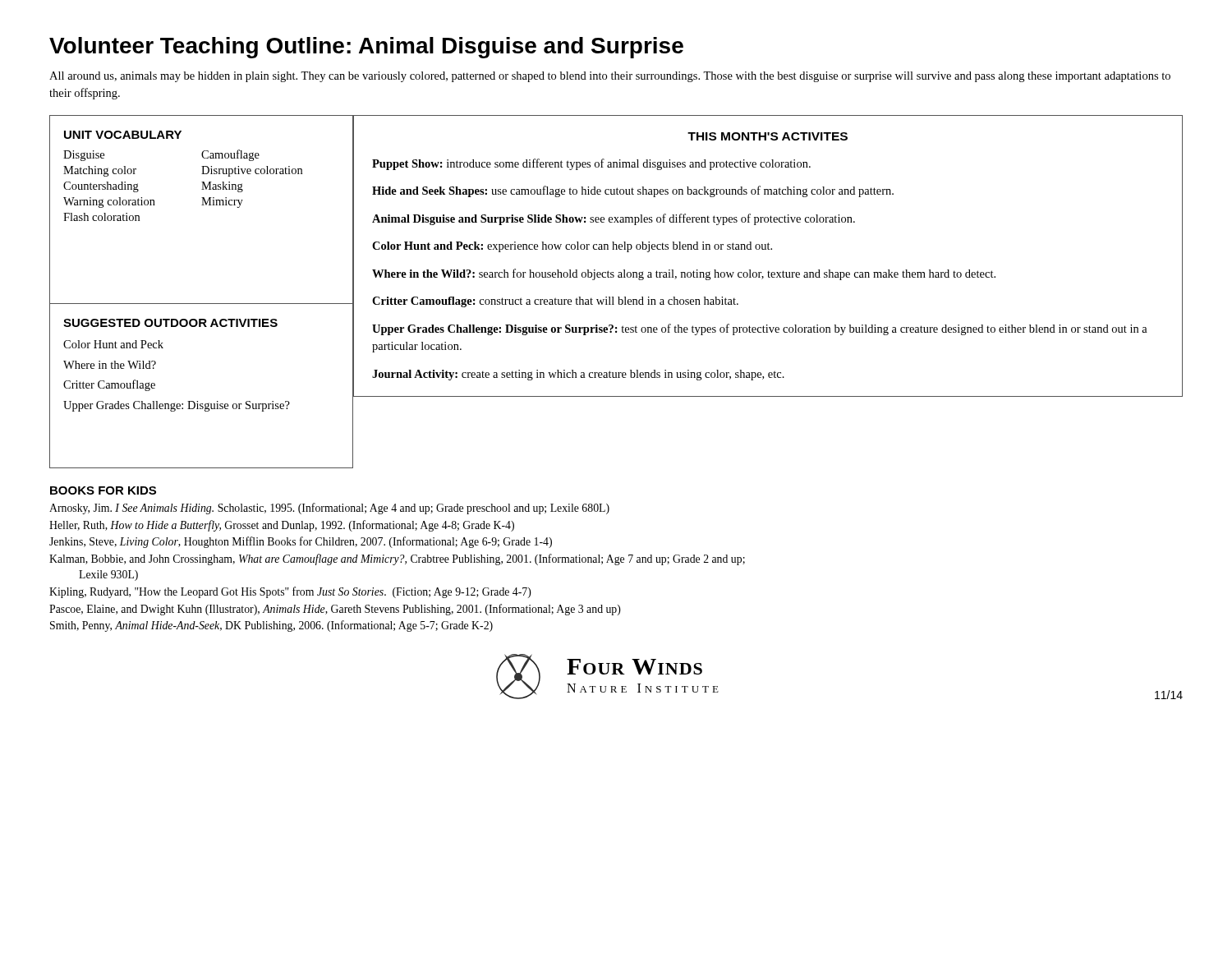Select the text starting "Journal Activity: create a setting"
The width and height of the screenshot is (1232, 953).
click(x=578, y=373)
